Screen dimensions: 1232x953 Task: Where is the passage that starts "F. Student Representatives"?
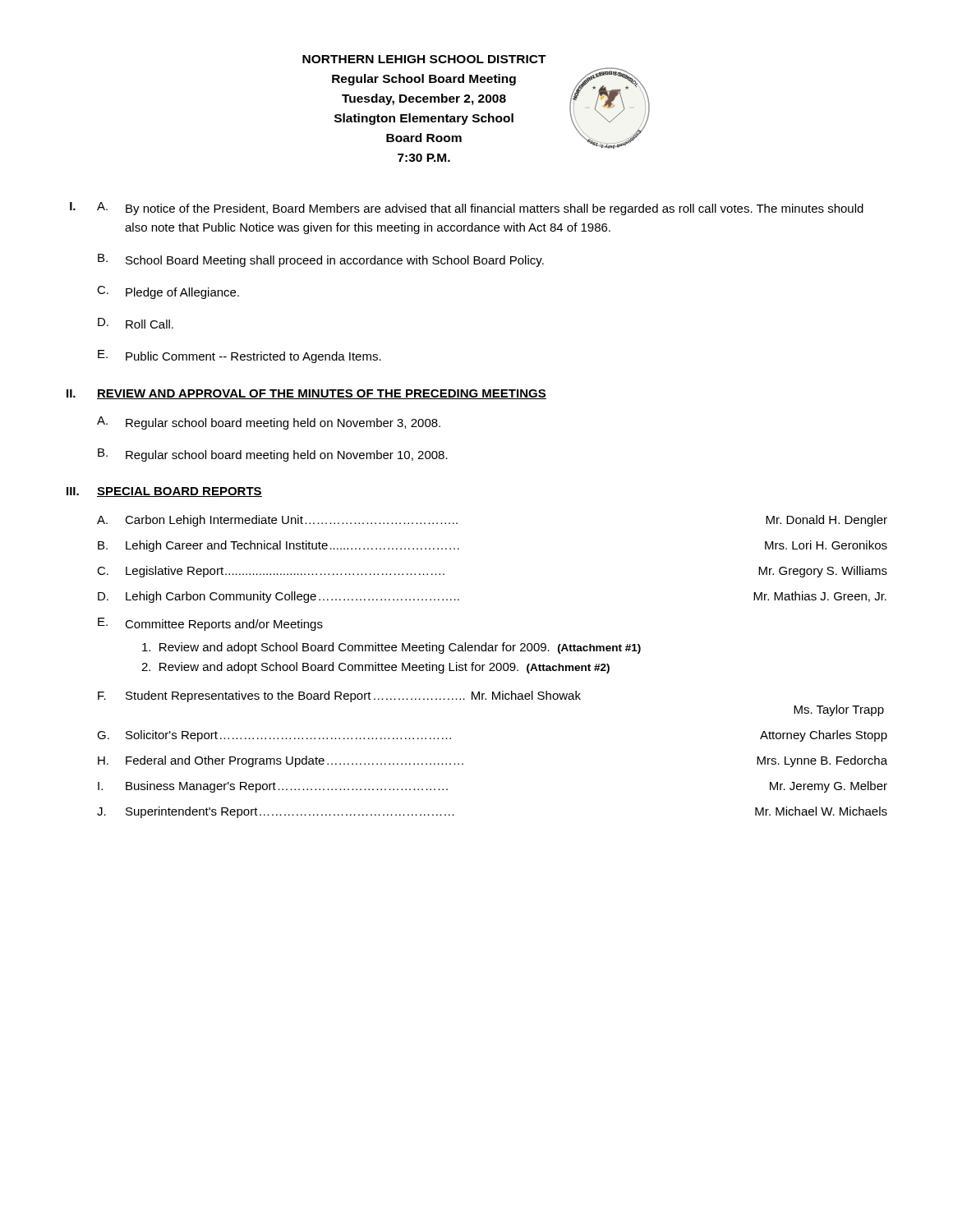492,702
